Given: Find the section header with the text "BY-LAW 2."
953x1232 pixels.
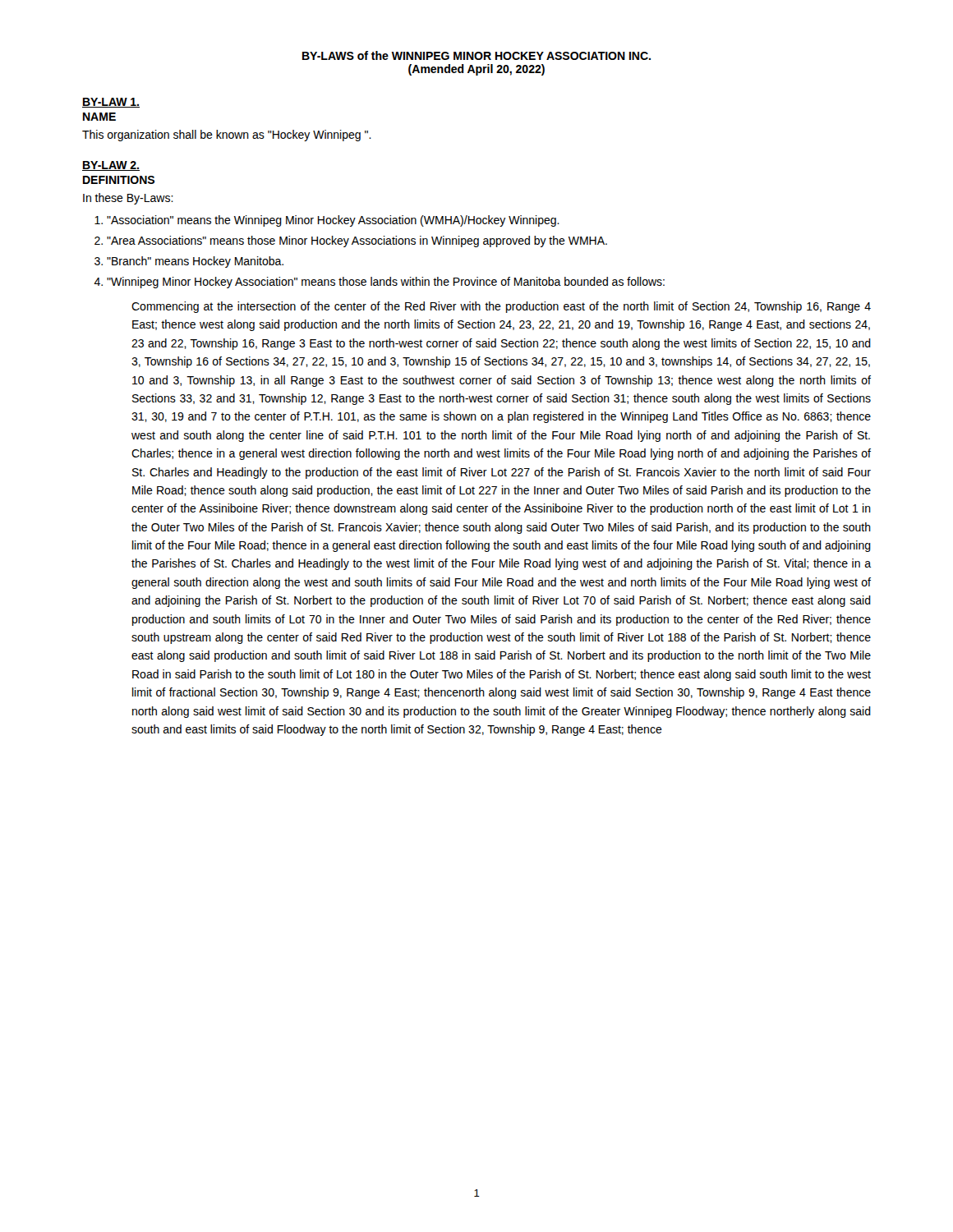Looking at the screenshot, I should click(x=111, y=165).
